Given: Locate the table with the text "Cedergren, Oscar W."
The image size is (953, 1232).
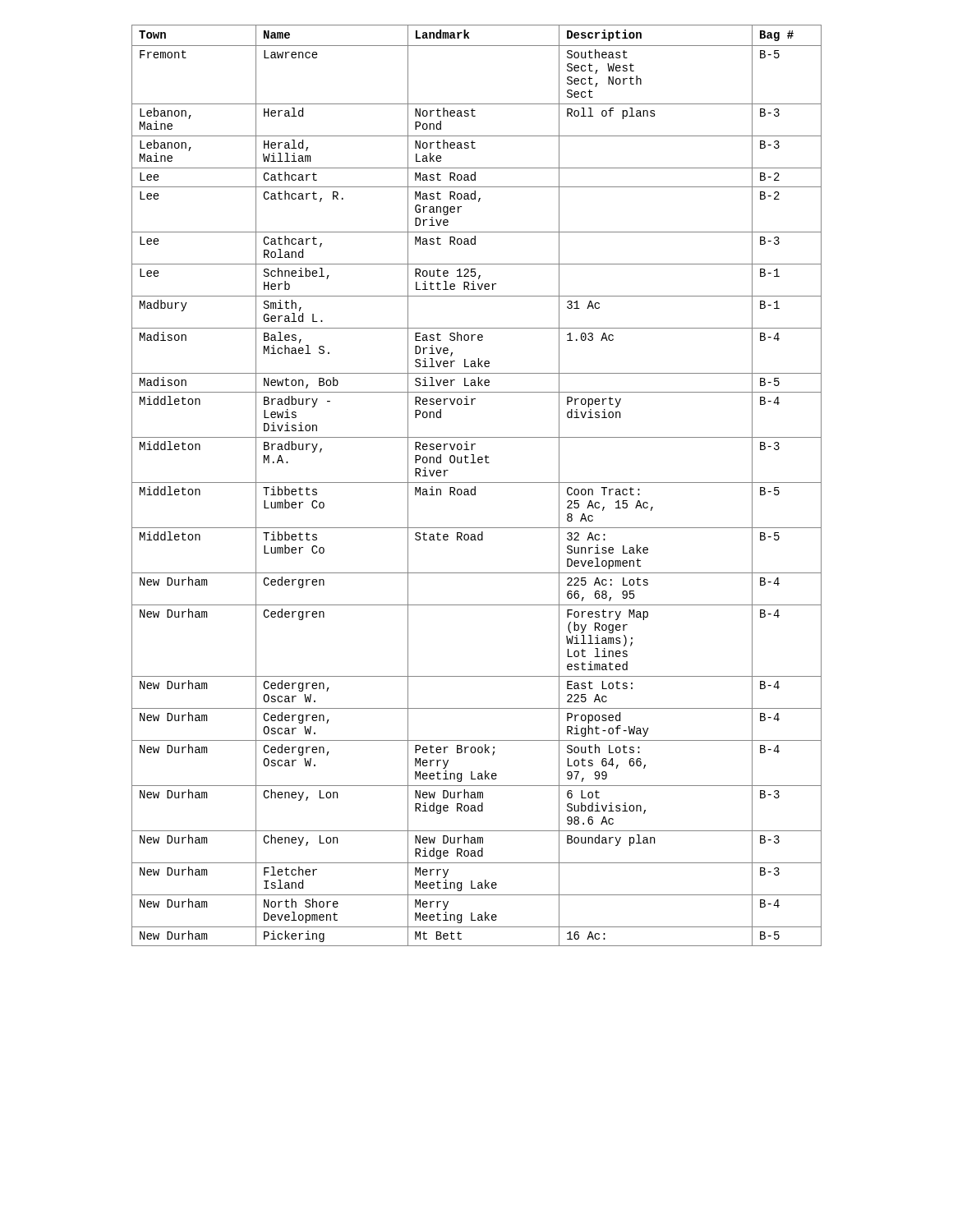Looking at the screenshot, I should tap(476, 485).
